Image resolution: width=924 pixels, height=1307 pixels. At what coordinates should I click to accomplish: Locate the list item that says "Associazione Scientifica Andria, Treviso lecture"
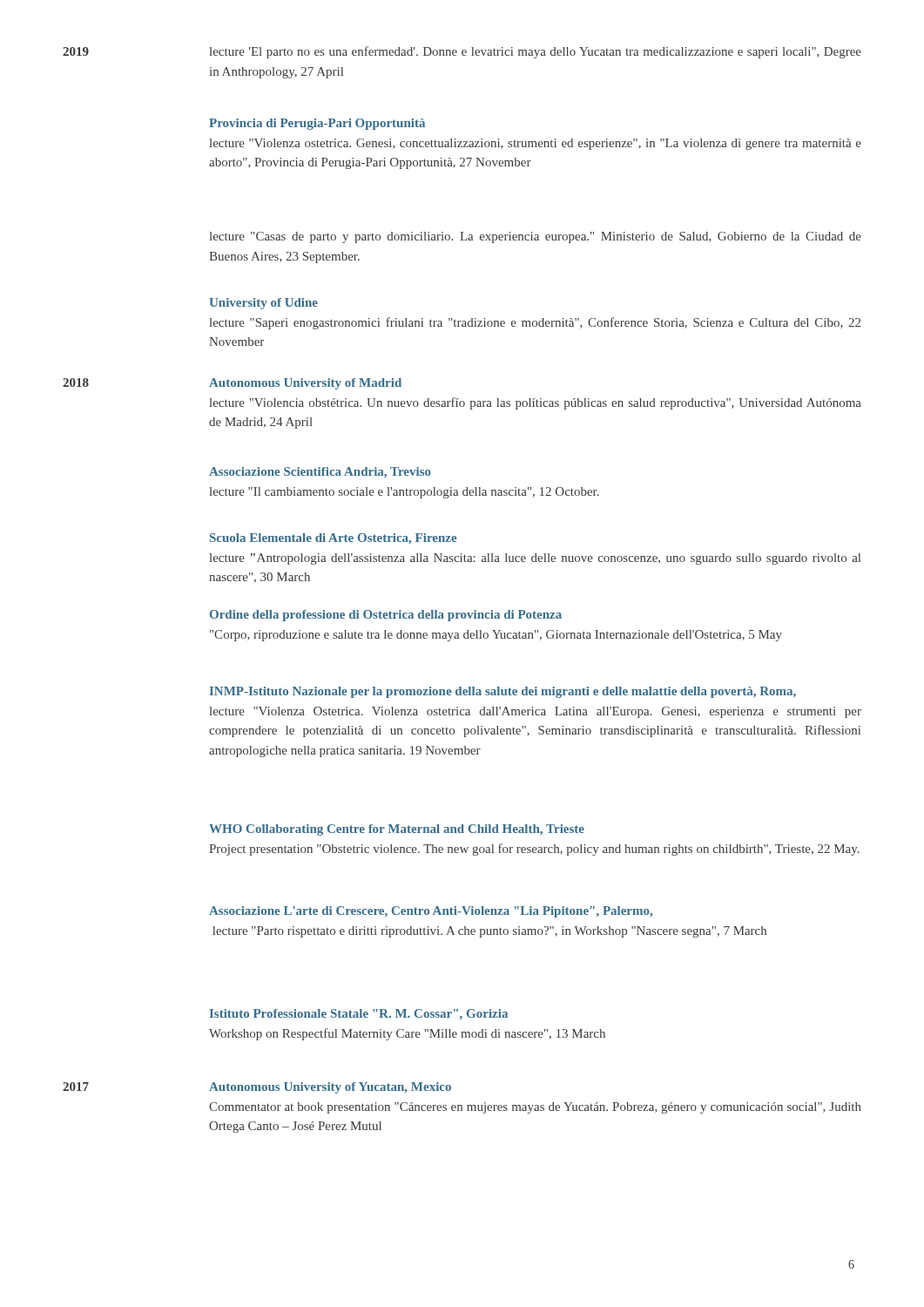click(404, 481)
